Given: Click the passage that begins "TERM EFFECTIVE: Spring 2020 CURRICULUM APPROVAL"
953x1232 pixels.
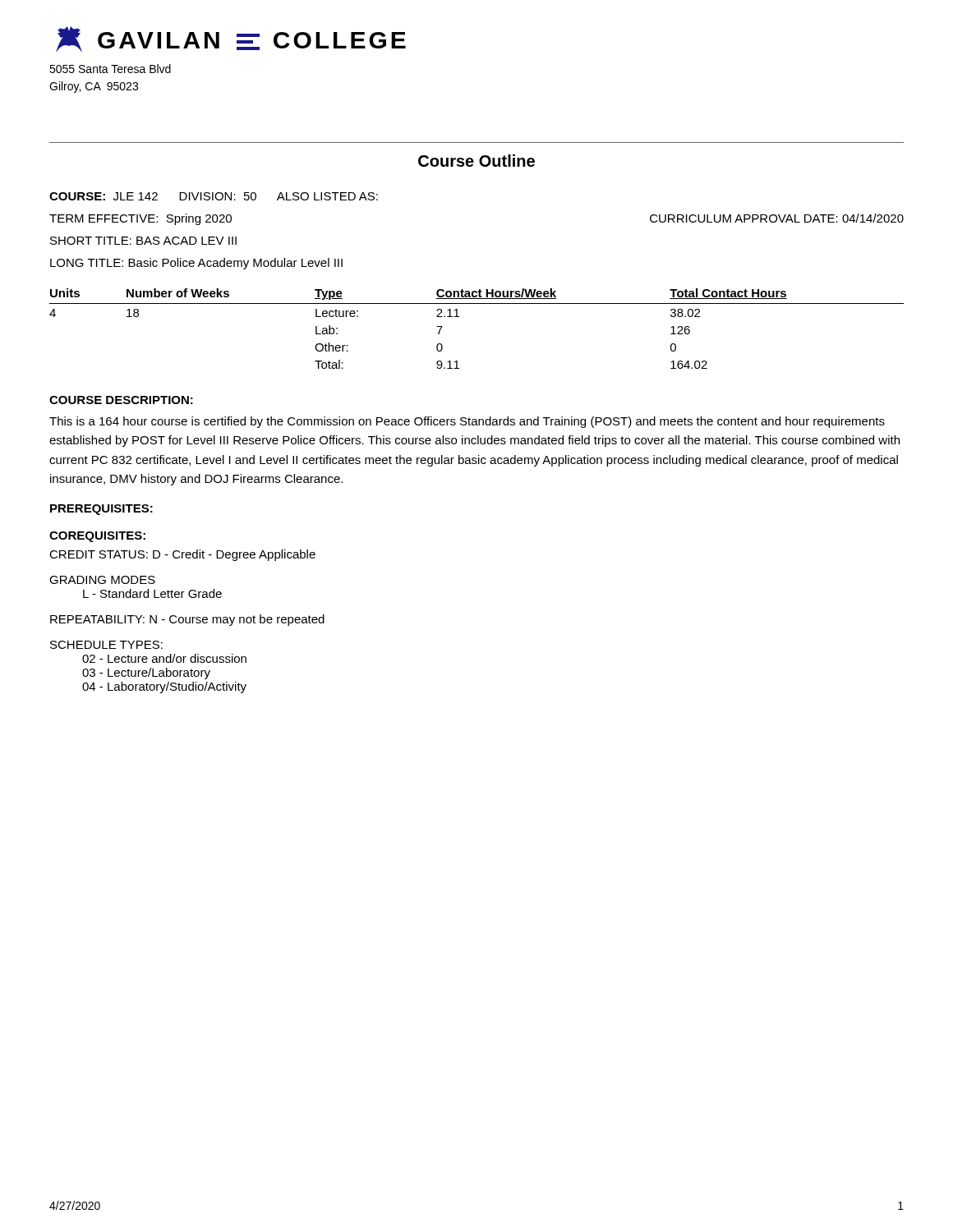Looking at the screenshot, I should pos(143,220).
